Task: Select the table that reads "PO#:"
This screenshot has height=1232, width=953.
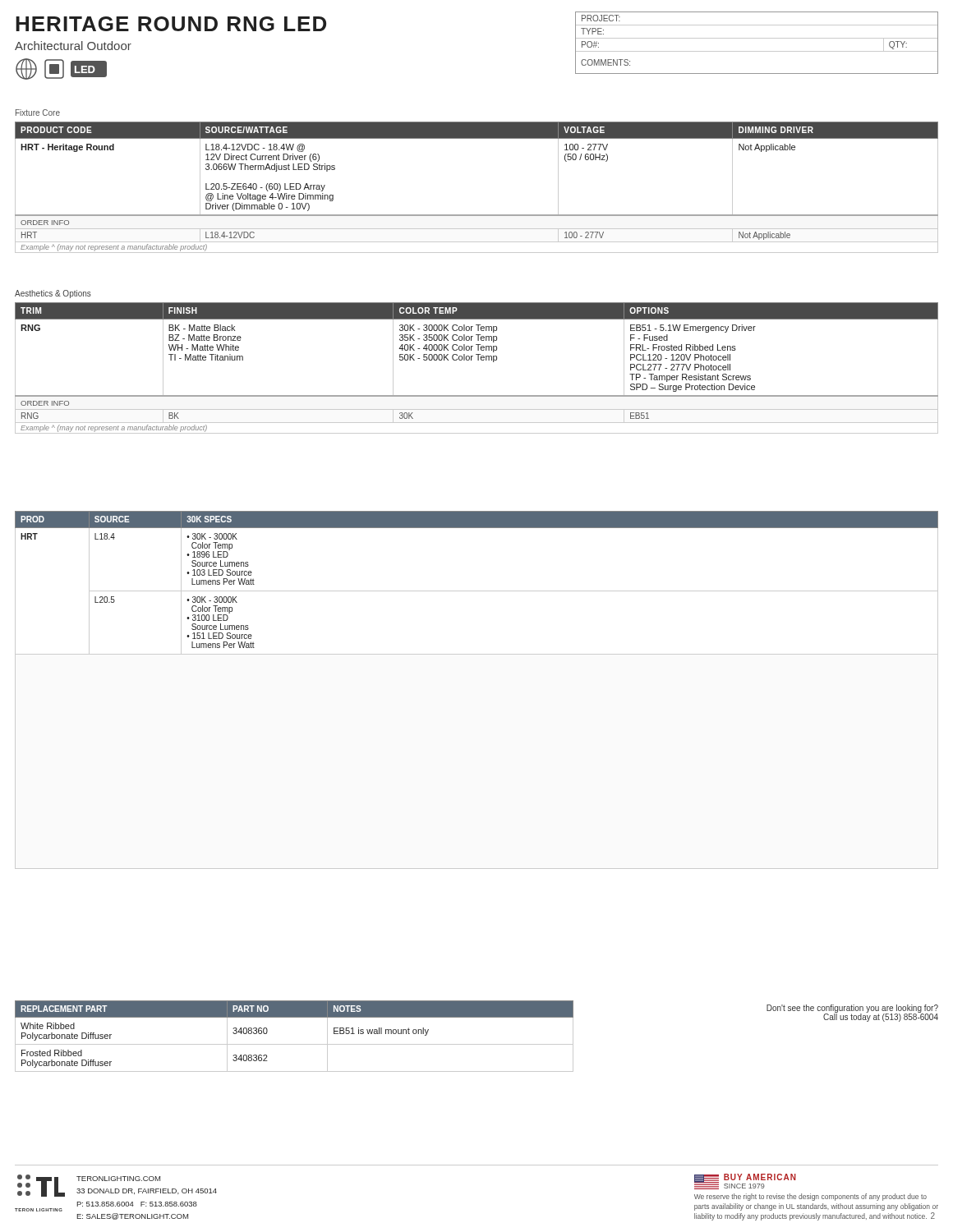Action: (757, 43)
